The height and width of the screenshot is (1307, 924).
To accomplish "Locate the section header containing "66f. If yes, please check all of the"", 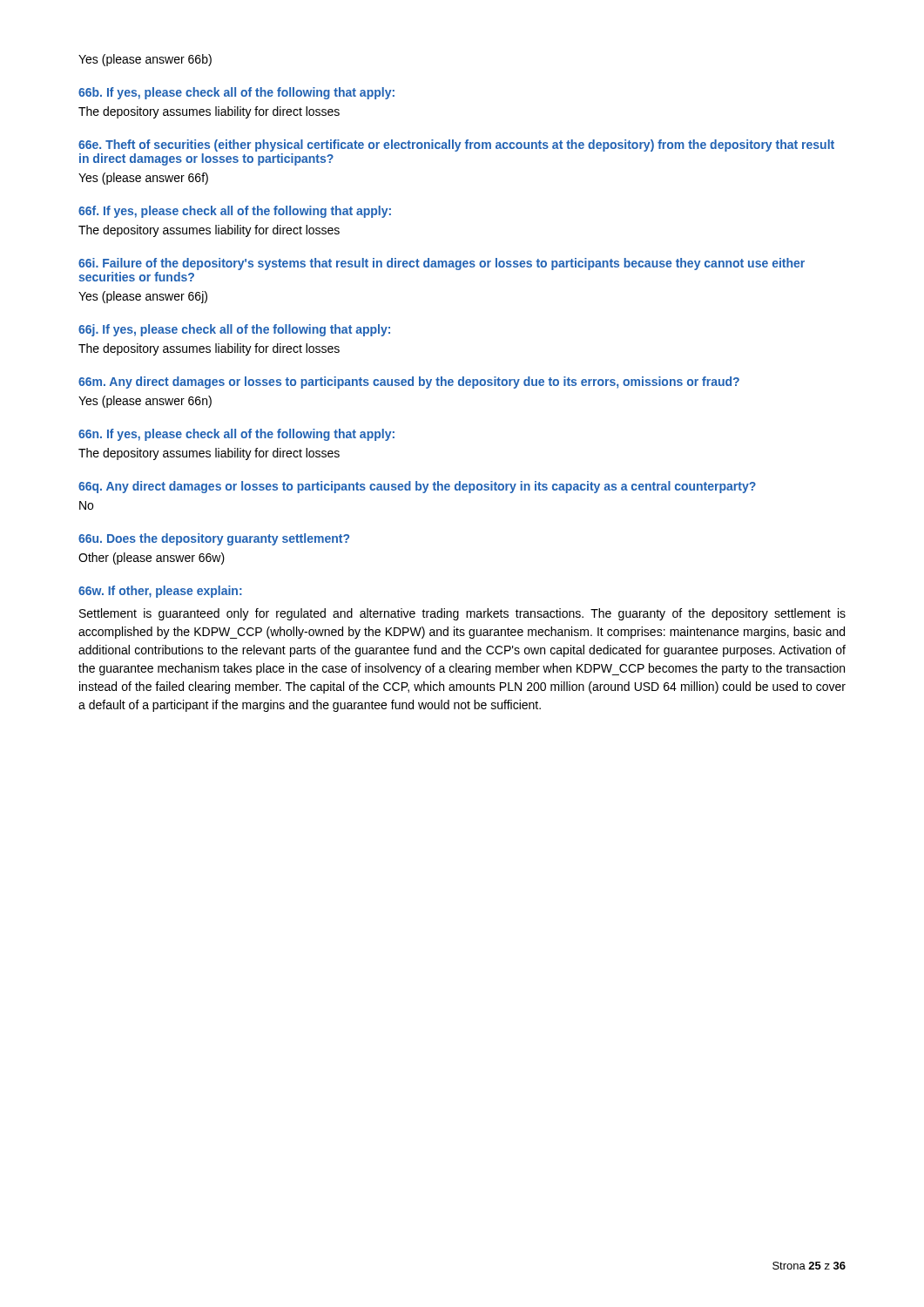I will [x=235, y=212].
